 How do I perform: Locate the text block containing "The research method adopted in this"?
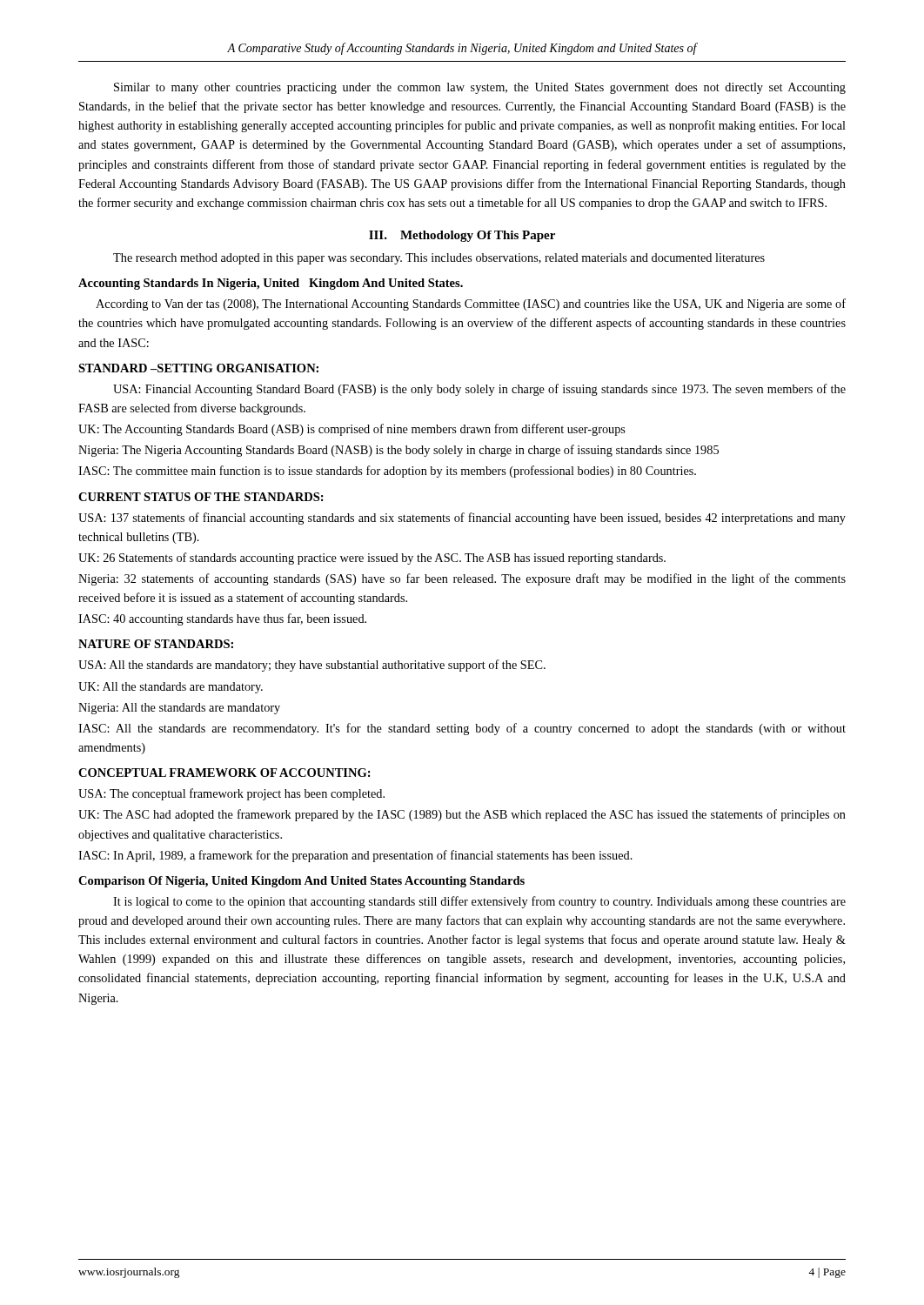462,258
